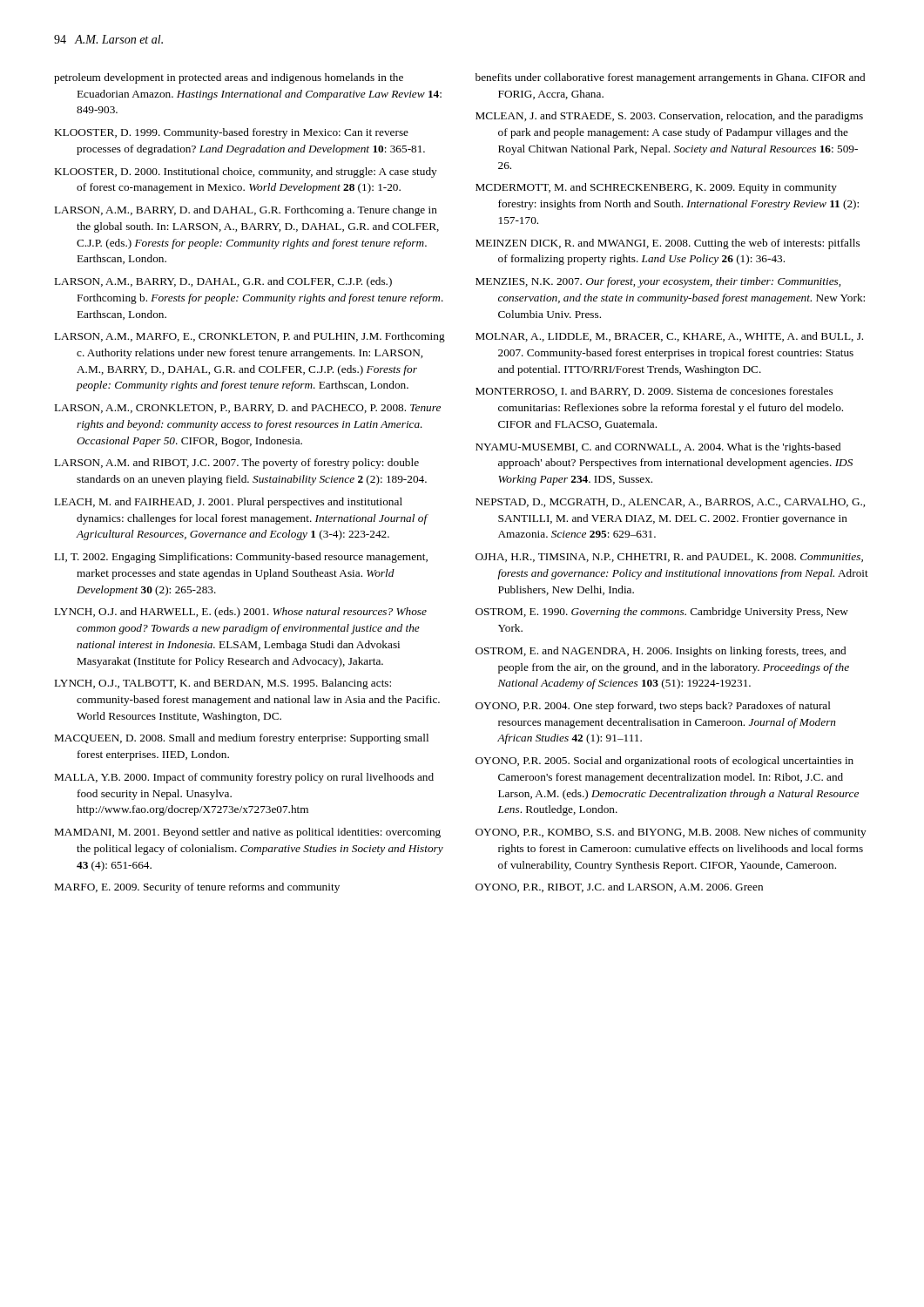
Task: Click on the text starting "MAMDANI, M. 2001."
Action: point(248,848)
